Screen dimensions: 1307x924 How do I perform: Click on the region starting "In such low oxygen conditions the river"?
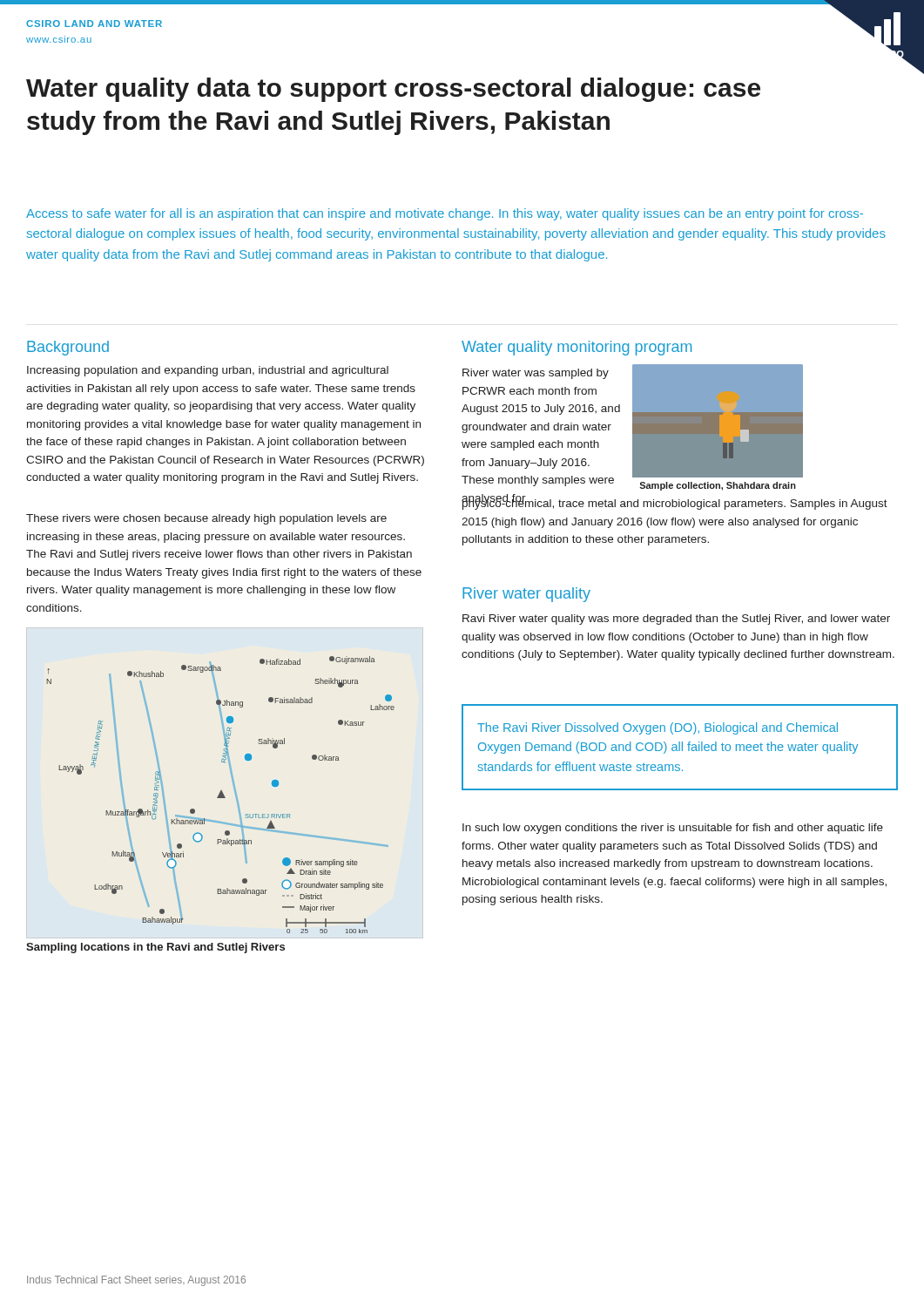point(675,863)
